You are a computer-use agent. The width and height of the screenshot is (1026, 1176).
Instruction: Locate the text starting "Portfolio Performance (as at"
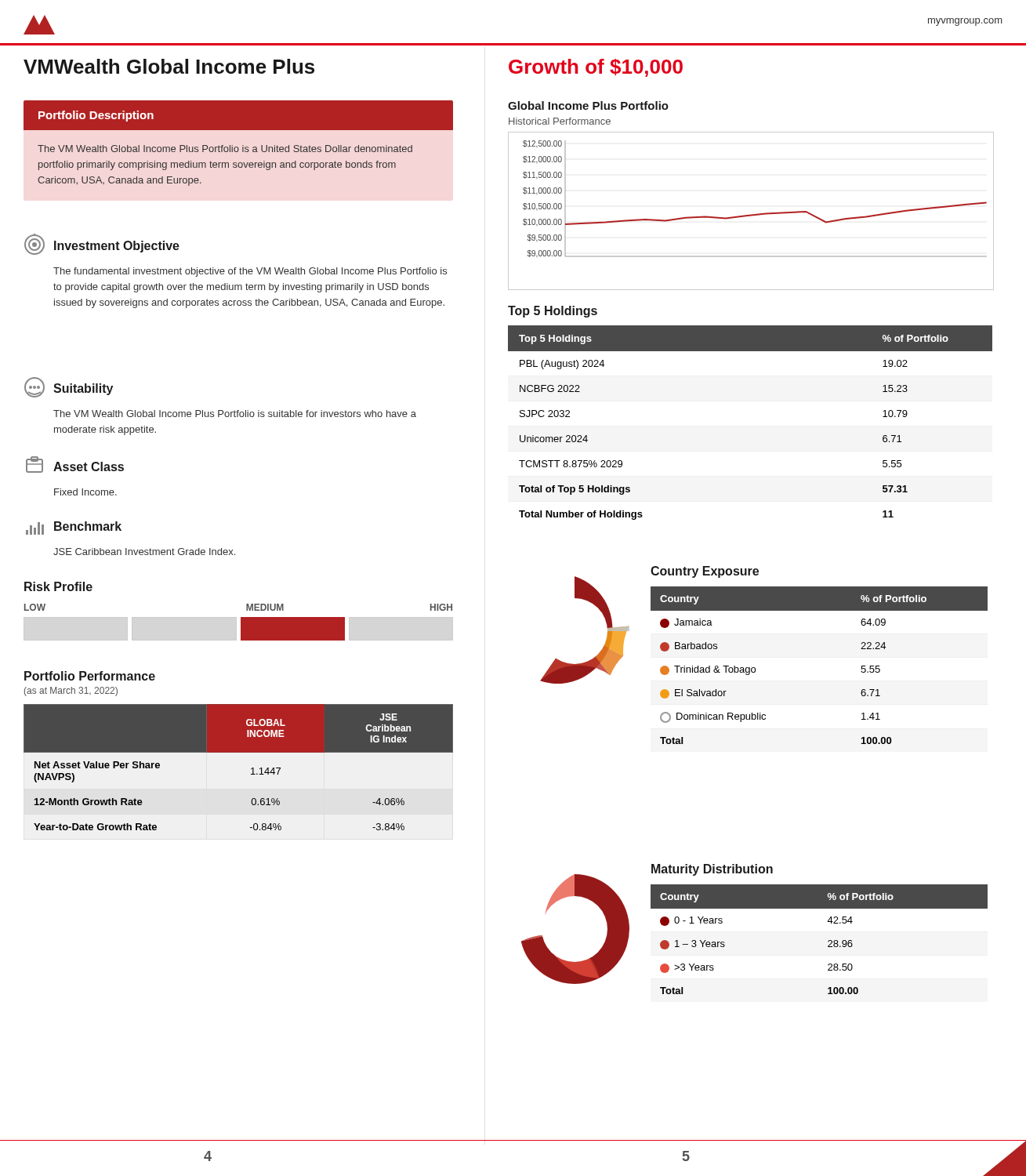(238, 755)
